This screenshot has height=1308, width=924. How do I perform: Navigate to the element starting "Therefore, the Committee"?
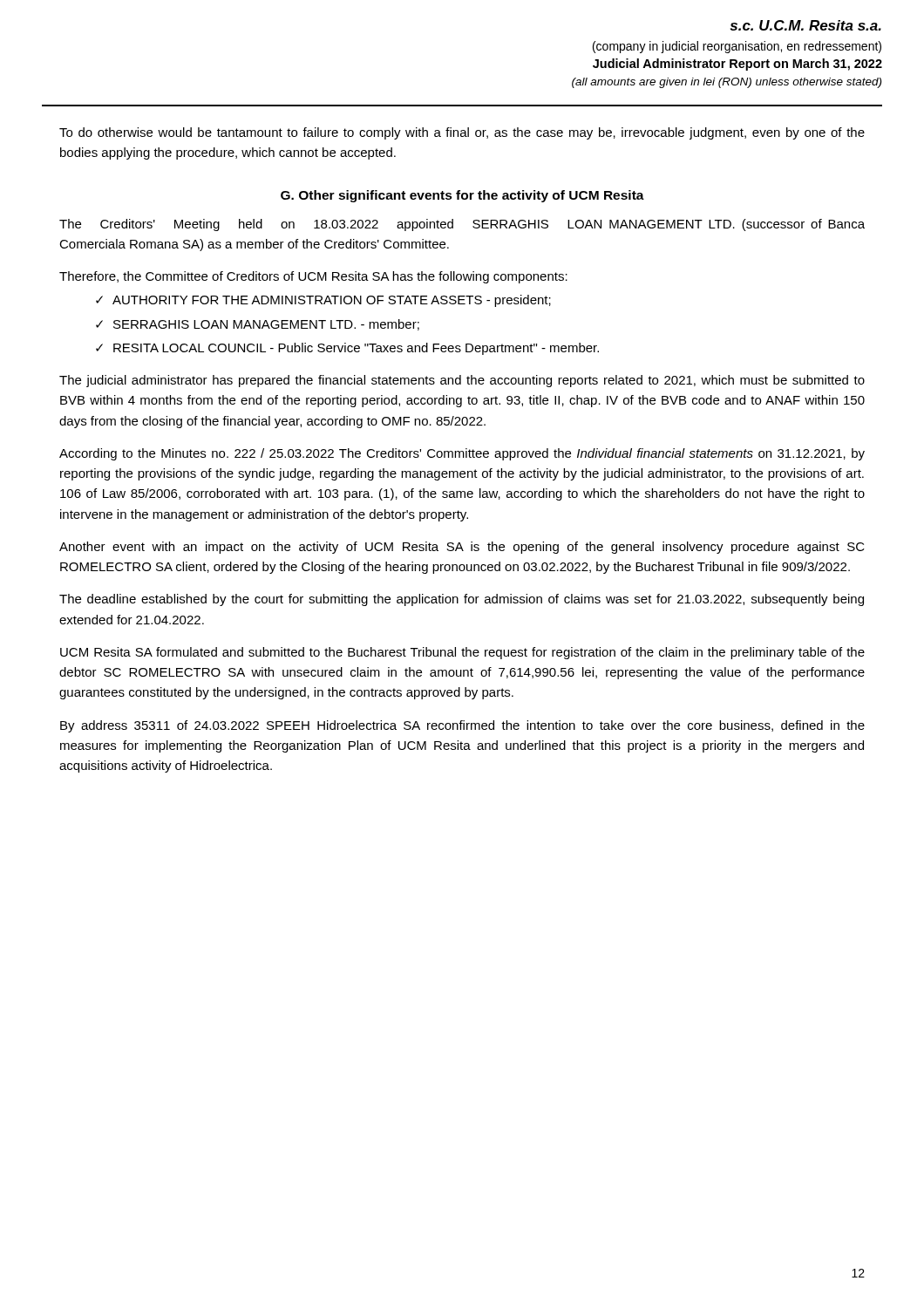tap(314, 276)
